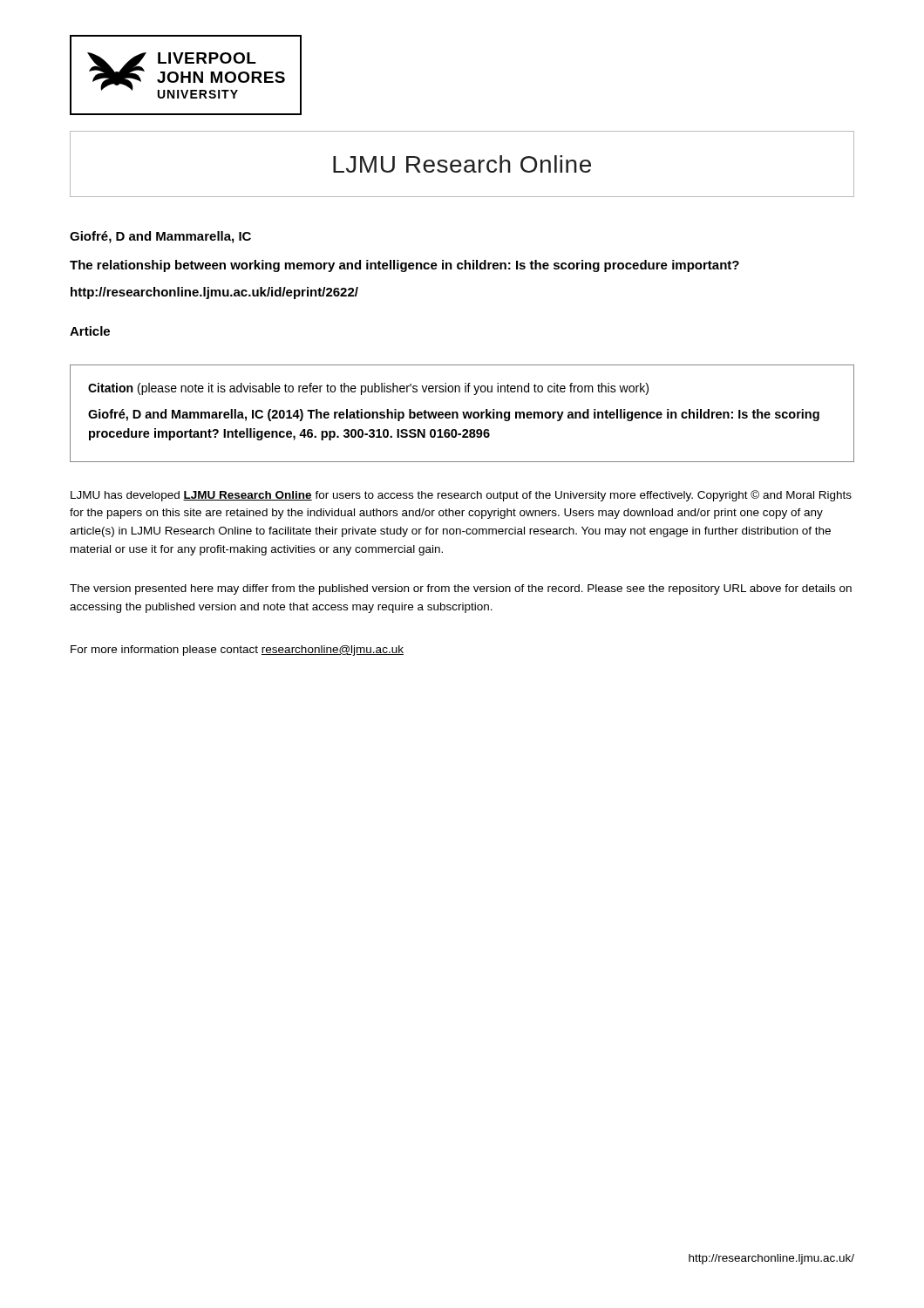Locate the text block containing "For more information please"
Viewport: 924px width, 1308px height.
(x=237, y=649)
